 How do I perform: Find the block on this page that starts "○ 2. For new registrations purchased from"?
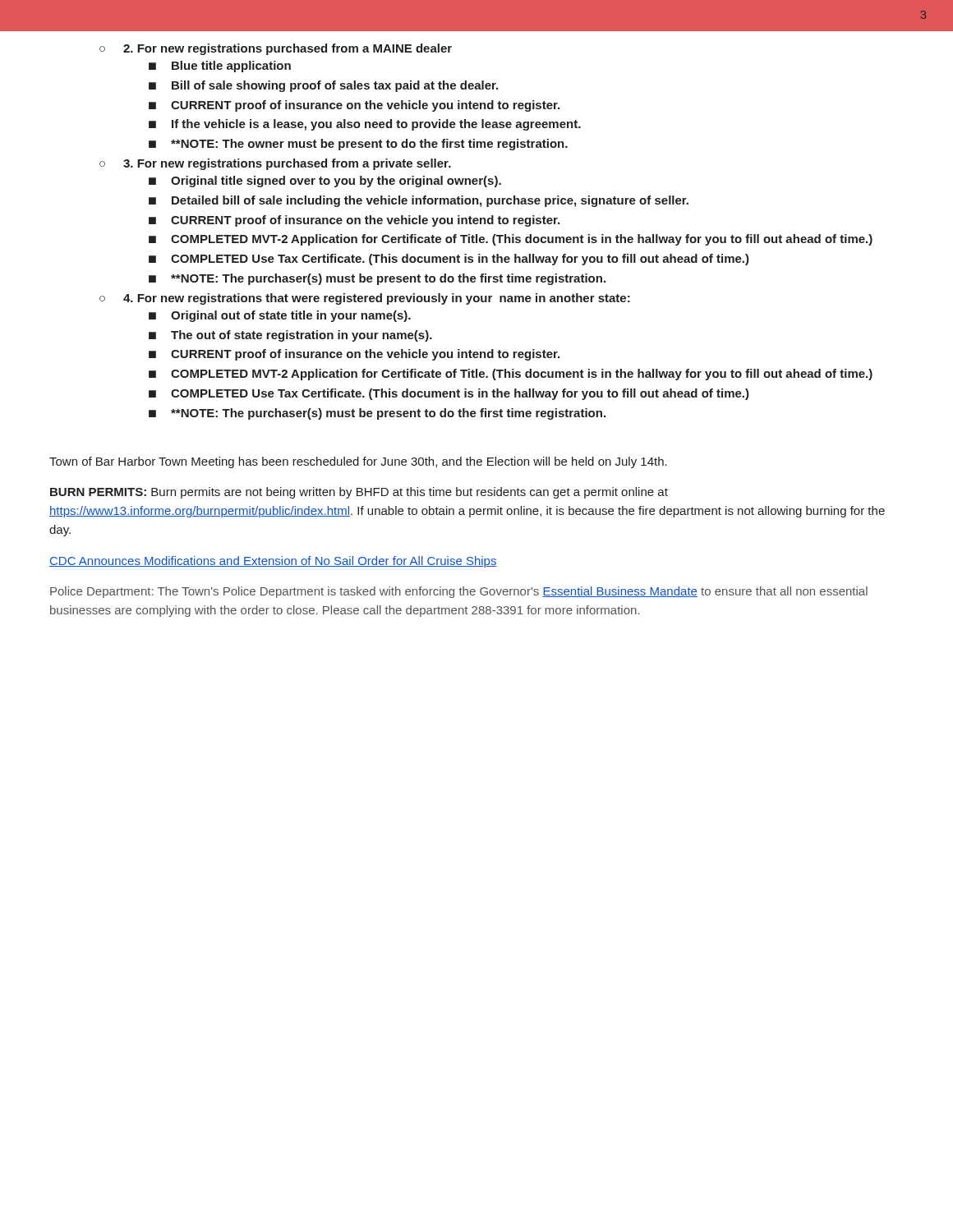click(275, 48)
